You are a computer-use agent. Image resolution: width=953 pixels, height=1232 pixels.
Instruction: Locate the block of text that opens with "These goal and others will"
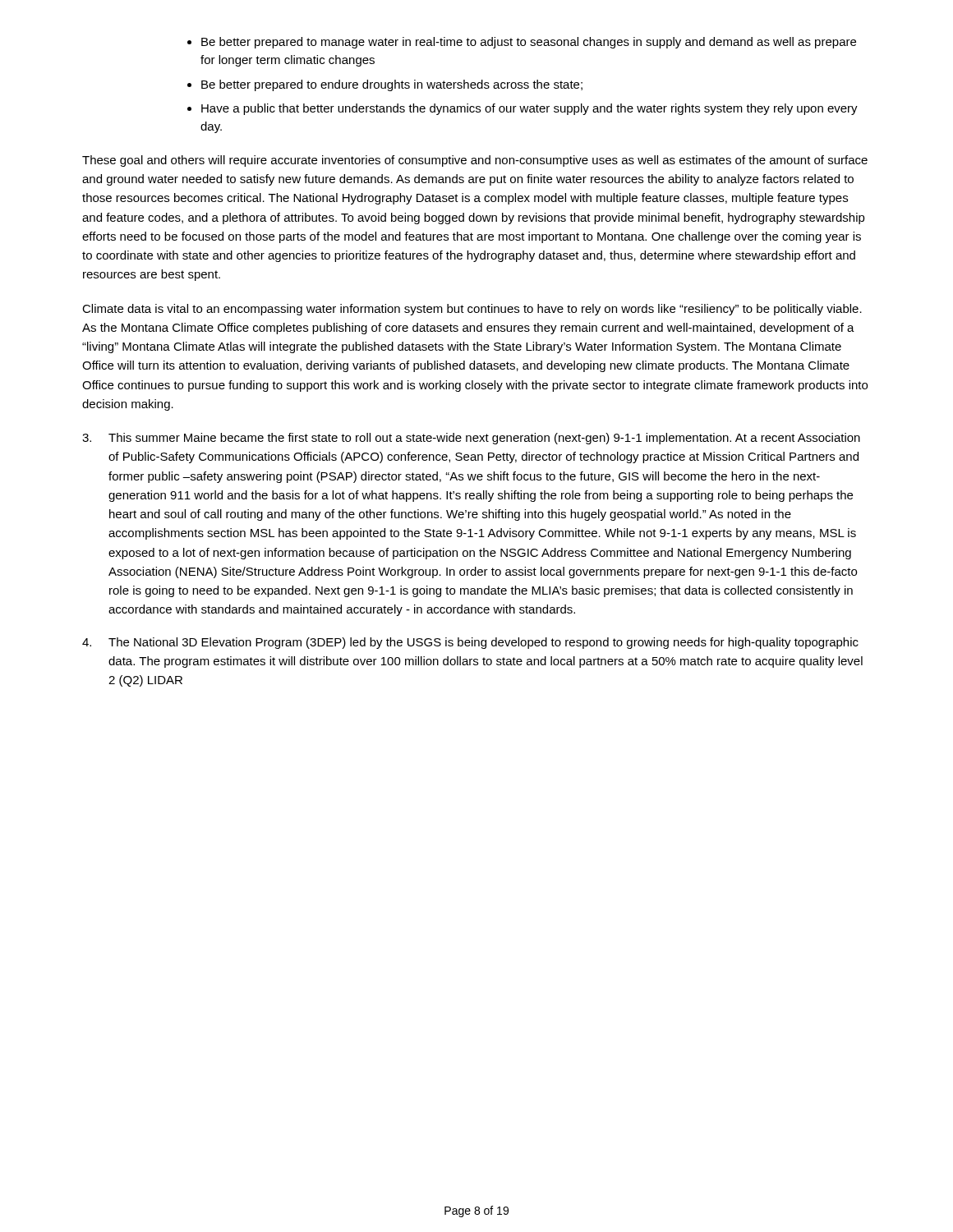475,217
